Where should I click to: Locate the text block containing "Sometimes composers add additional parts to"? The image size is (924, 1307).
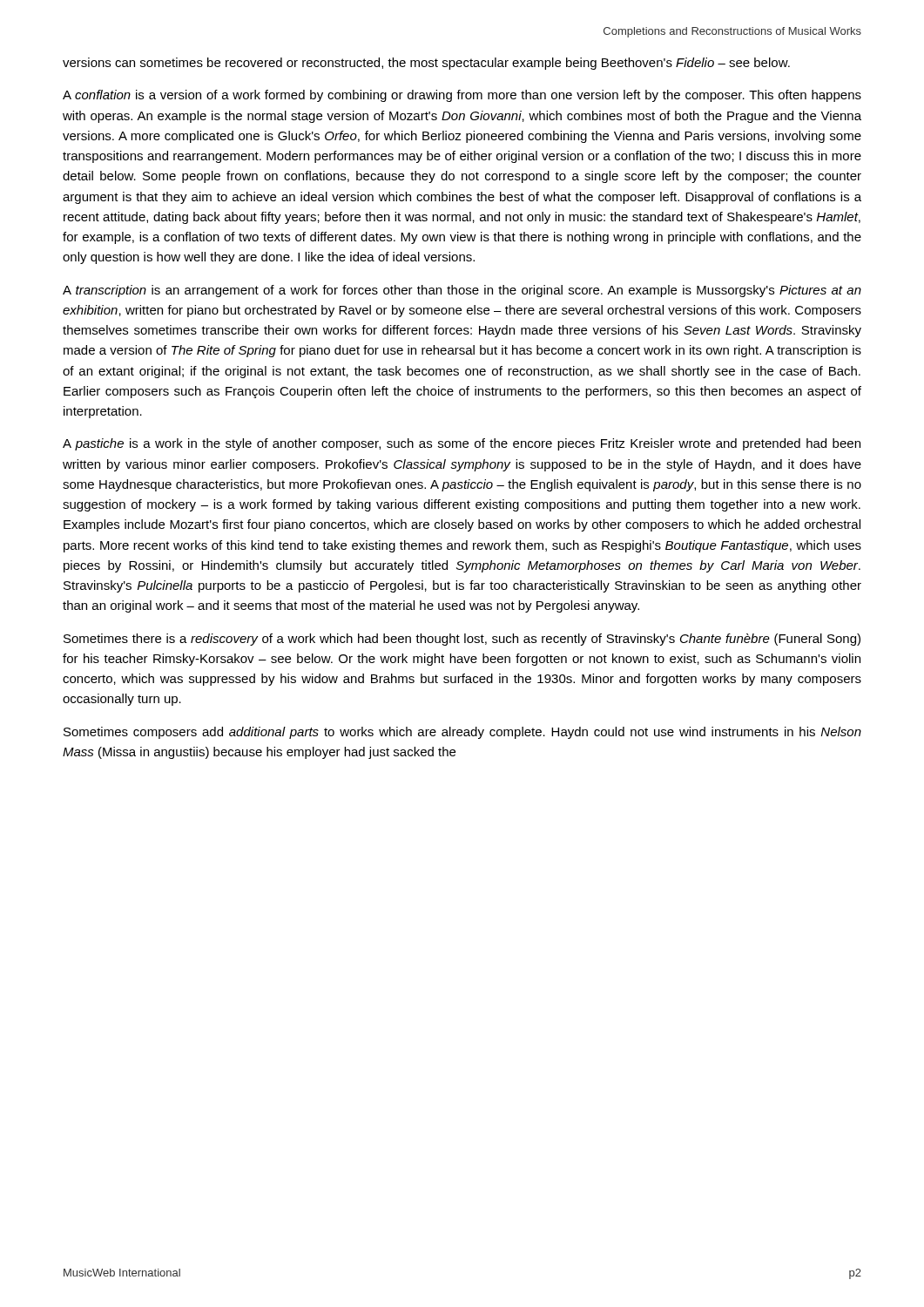[x=462, y=741]
